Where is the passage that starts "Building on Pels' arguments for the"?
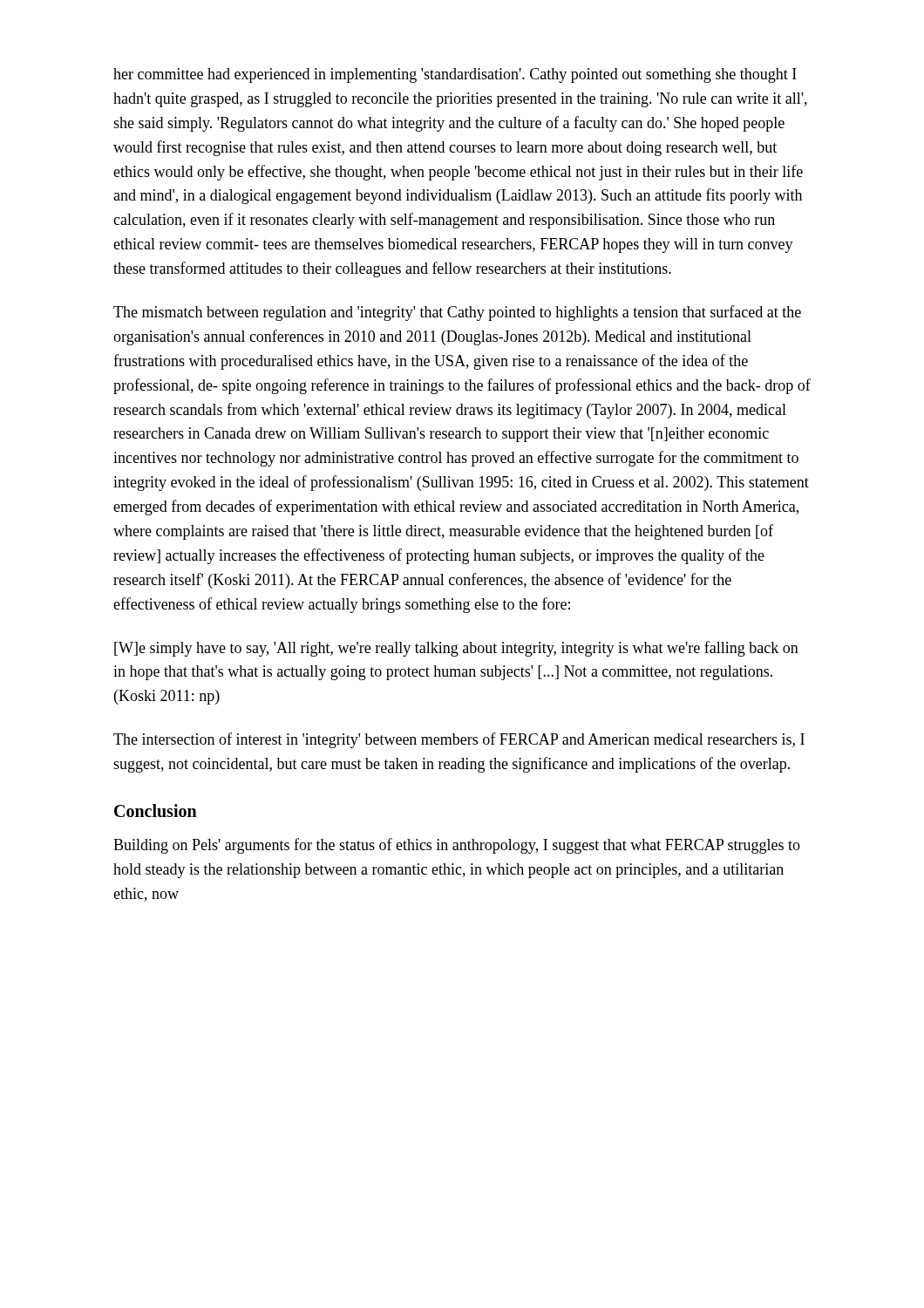Screen dimensions: 1308x924 457,869
